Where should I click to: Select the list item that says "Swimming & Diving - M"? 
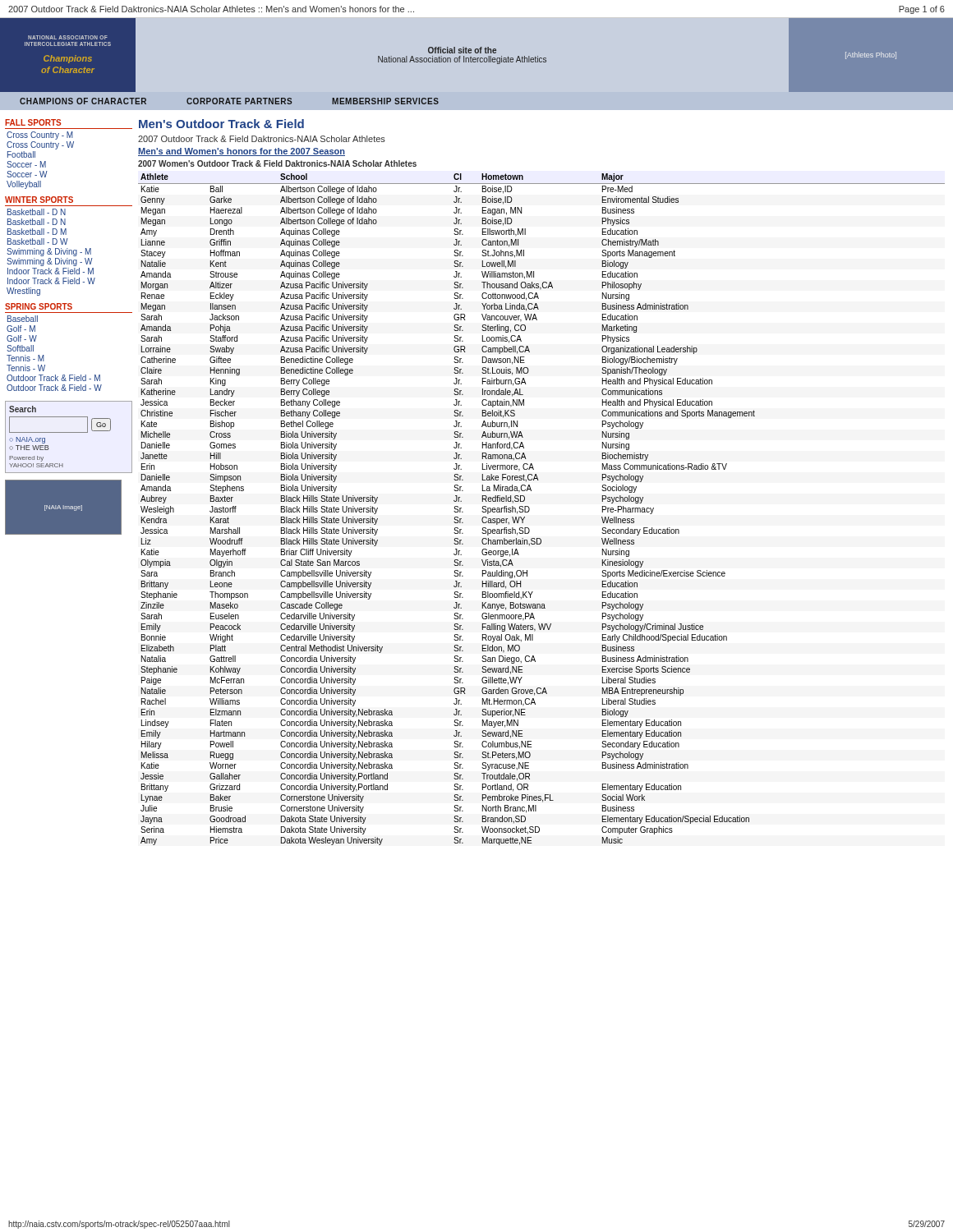coord(49,252)
